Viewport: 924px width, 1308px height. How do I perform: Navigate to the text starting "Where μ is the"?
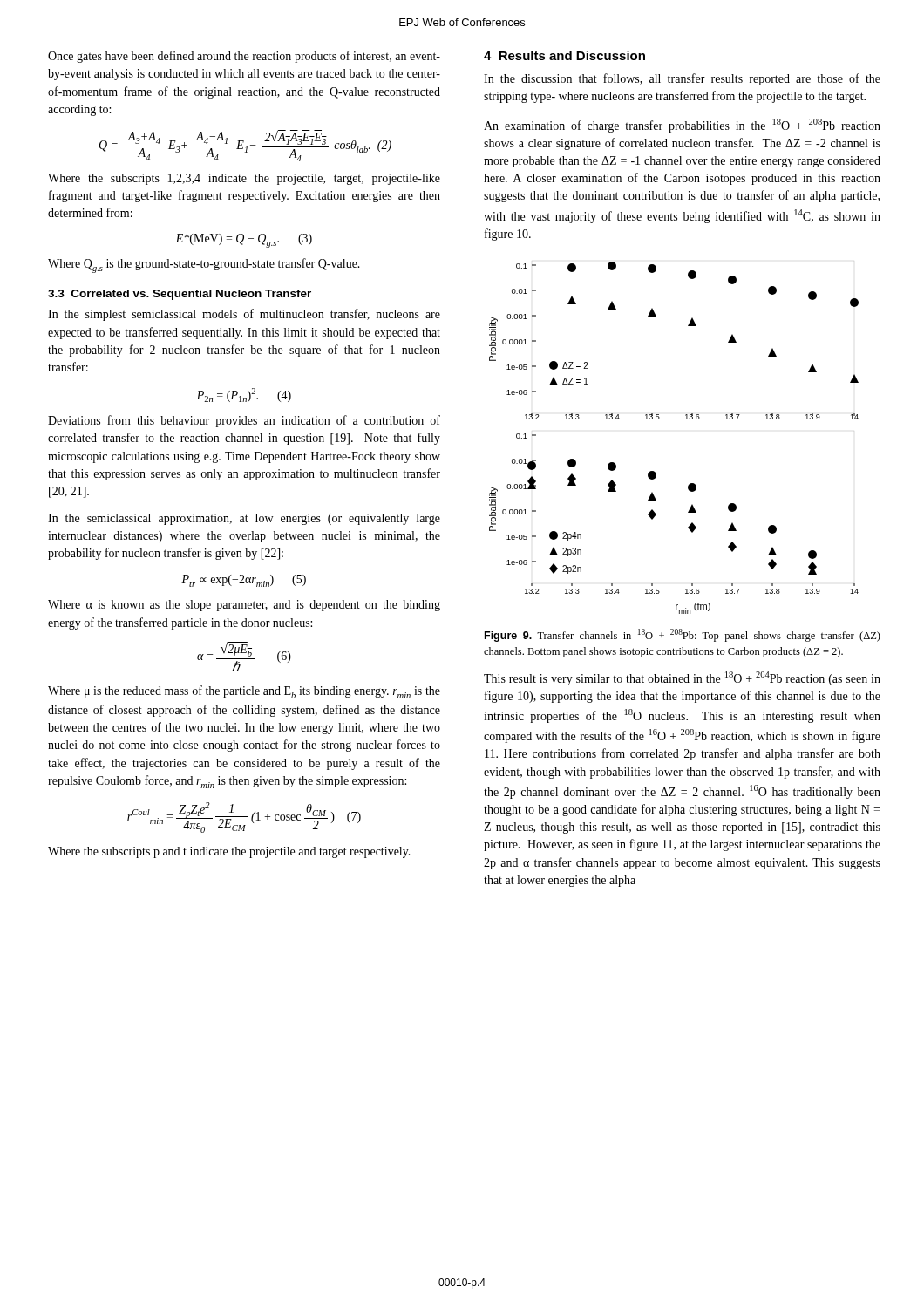click(x=244, y=737)
